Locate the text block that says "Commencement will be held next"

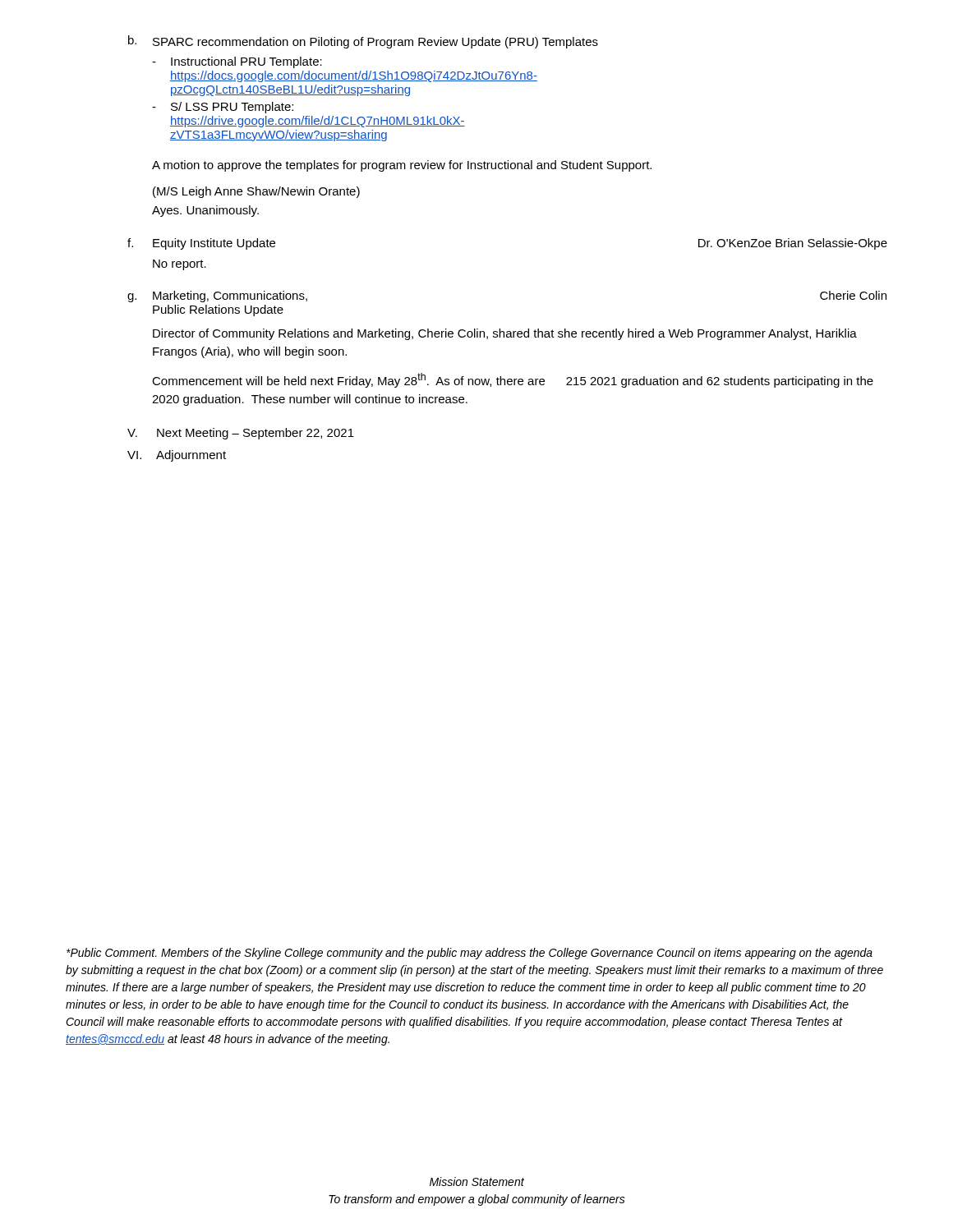[513, 389]
